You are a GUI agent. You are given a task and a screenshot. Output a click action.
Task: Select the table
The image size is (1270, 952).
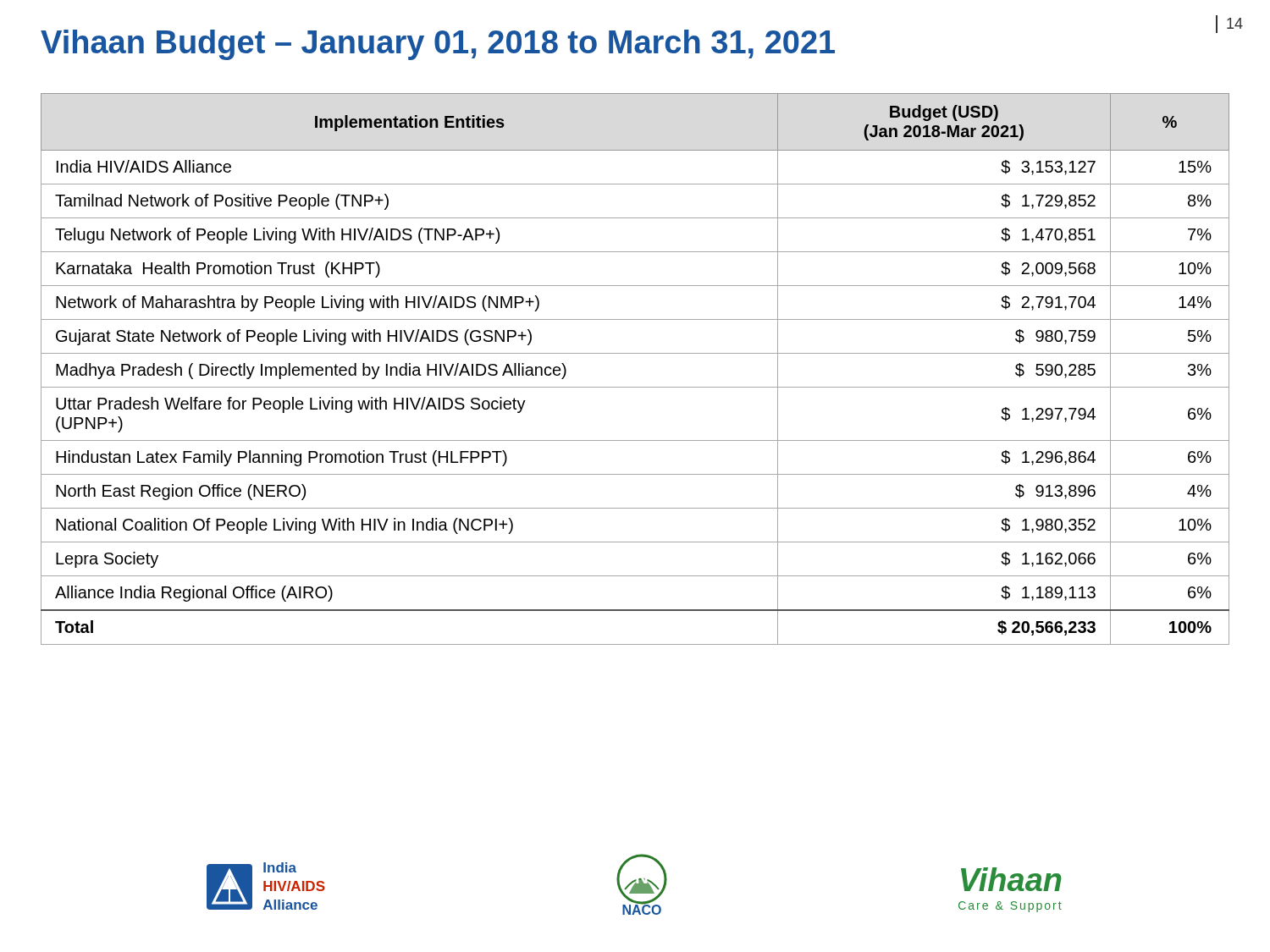pos(635,369)
